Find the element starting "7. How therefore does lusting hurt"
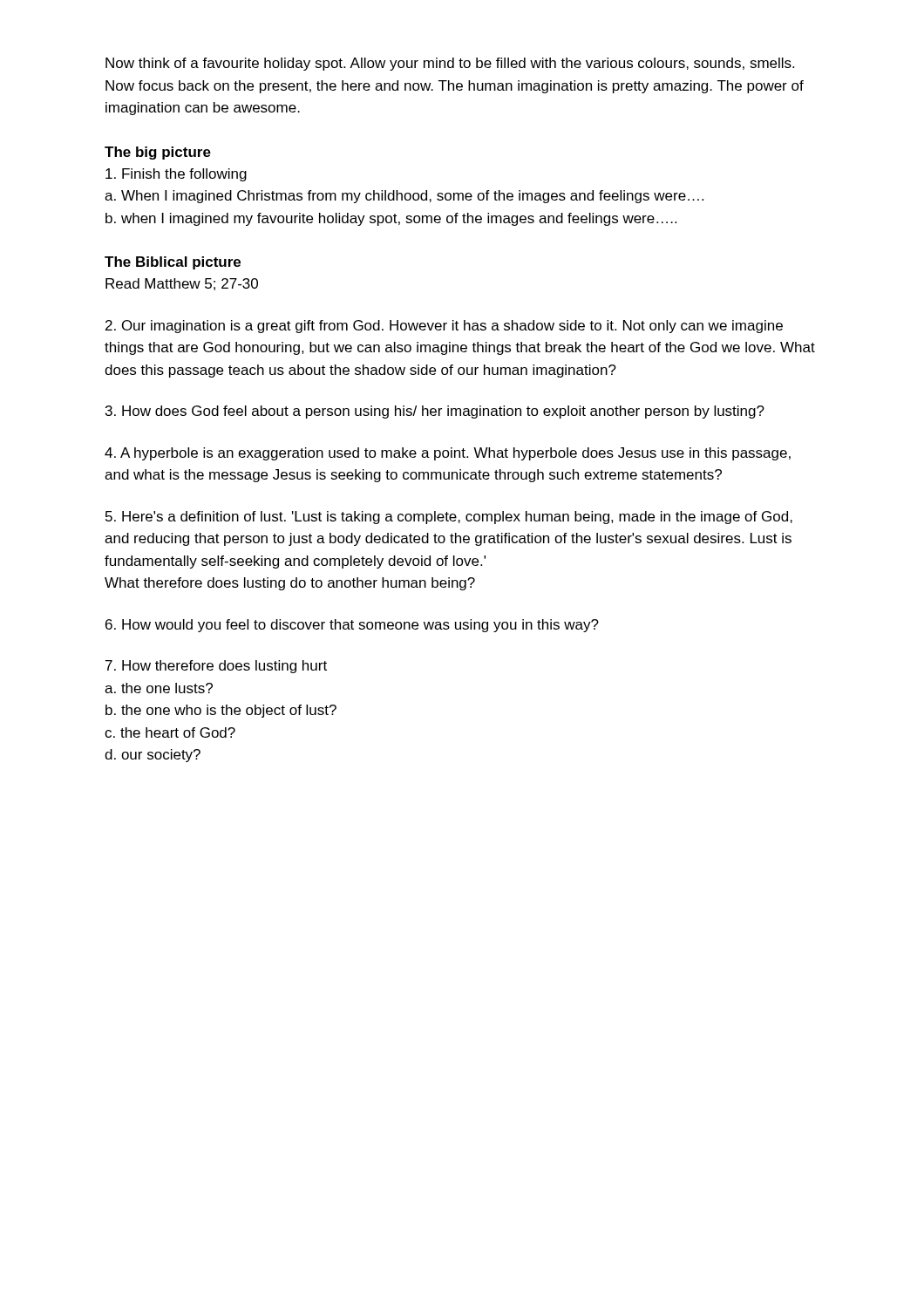 tap(216, 666)
